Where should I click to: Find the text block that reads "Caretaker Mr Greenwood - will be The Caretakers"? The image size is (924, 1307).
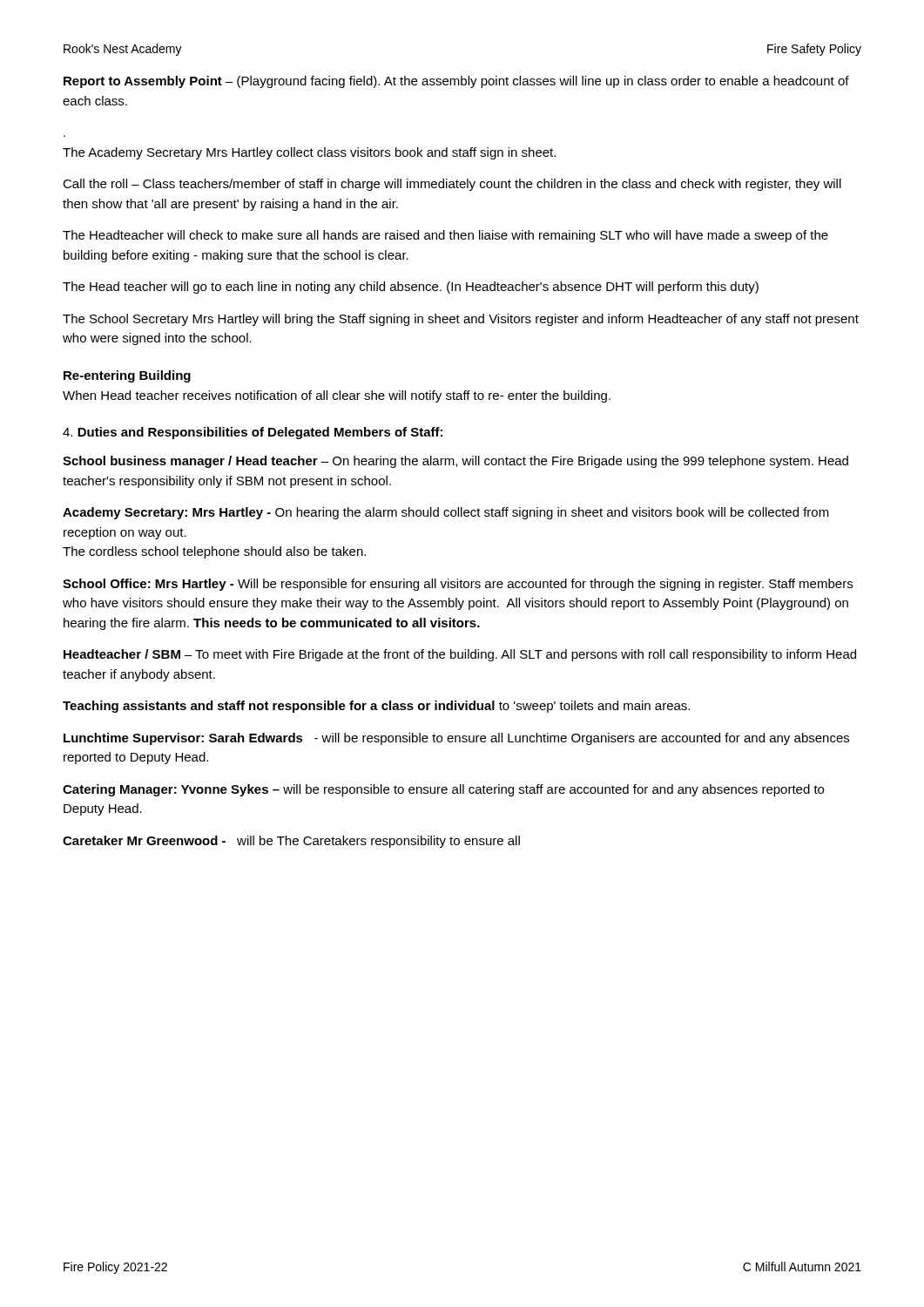tap(292, 840)
